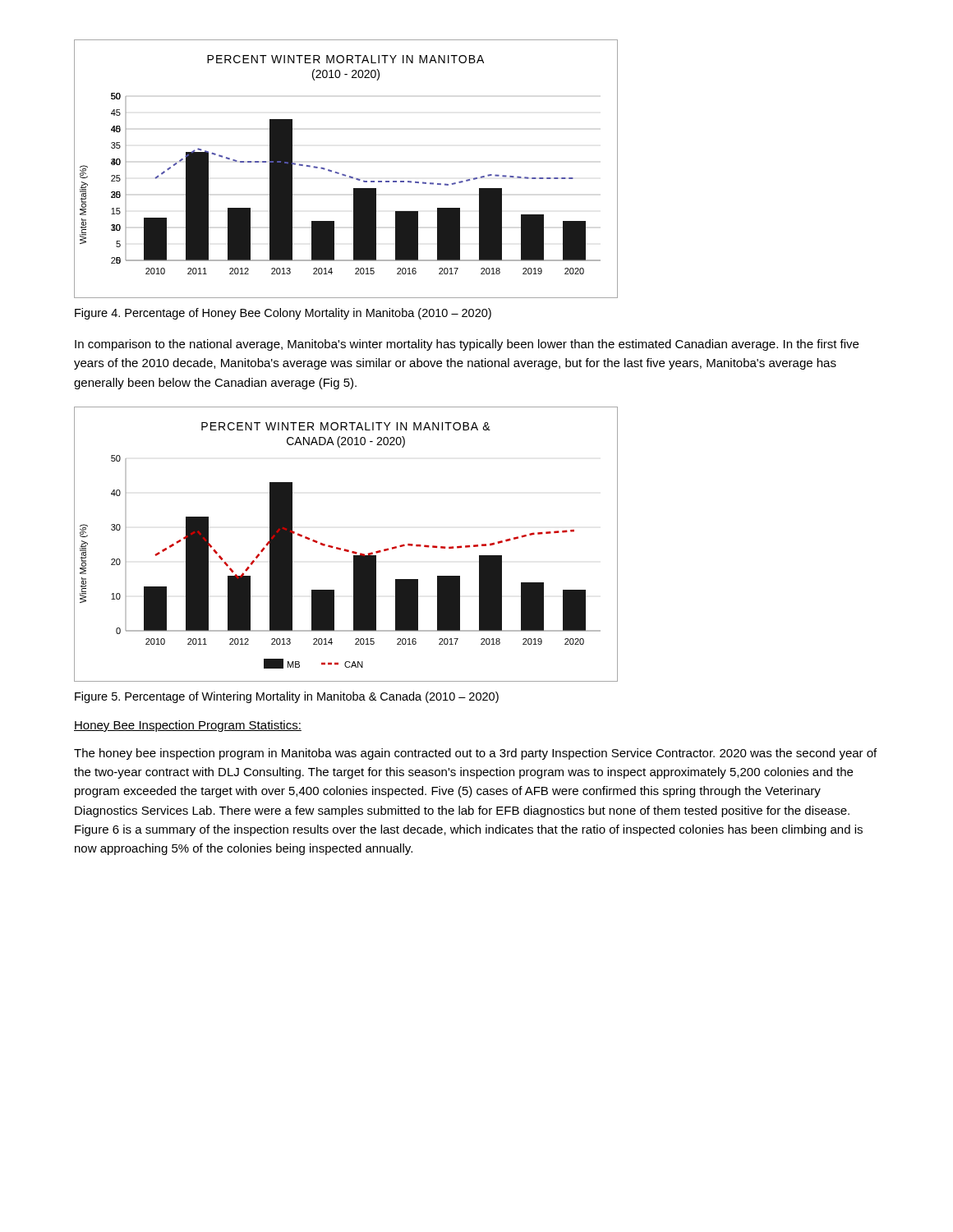This screenshot has height=1232, width=953.
Task: Locate the text block that reads "In comparison to the national average, Manitoba's winter"
Action: click(467, 363)
